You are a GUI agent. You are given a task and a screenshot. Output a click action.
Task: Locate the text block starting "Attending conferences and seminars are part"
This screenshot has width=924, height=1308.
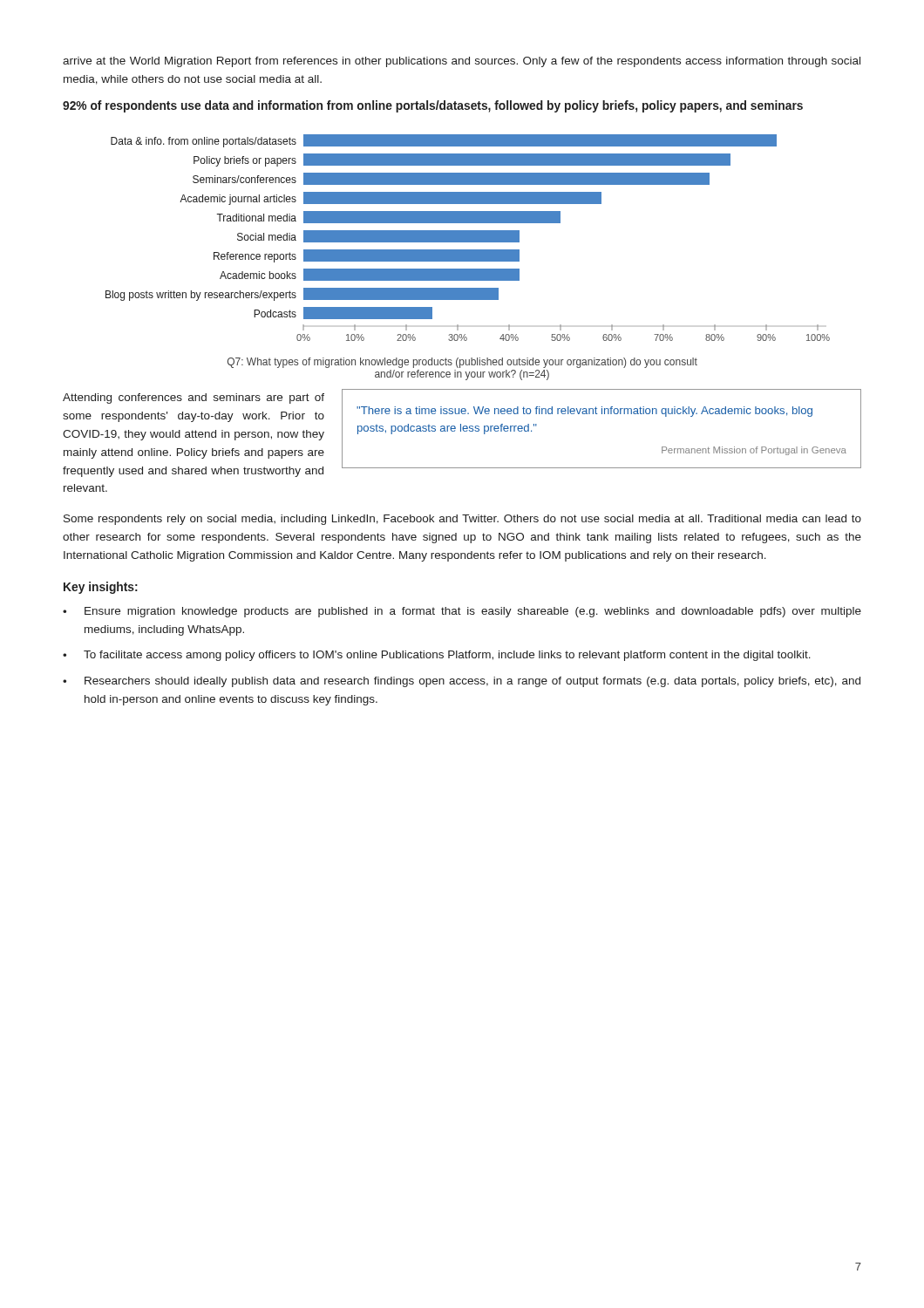coord(193,443)
